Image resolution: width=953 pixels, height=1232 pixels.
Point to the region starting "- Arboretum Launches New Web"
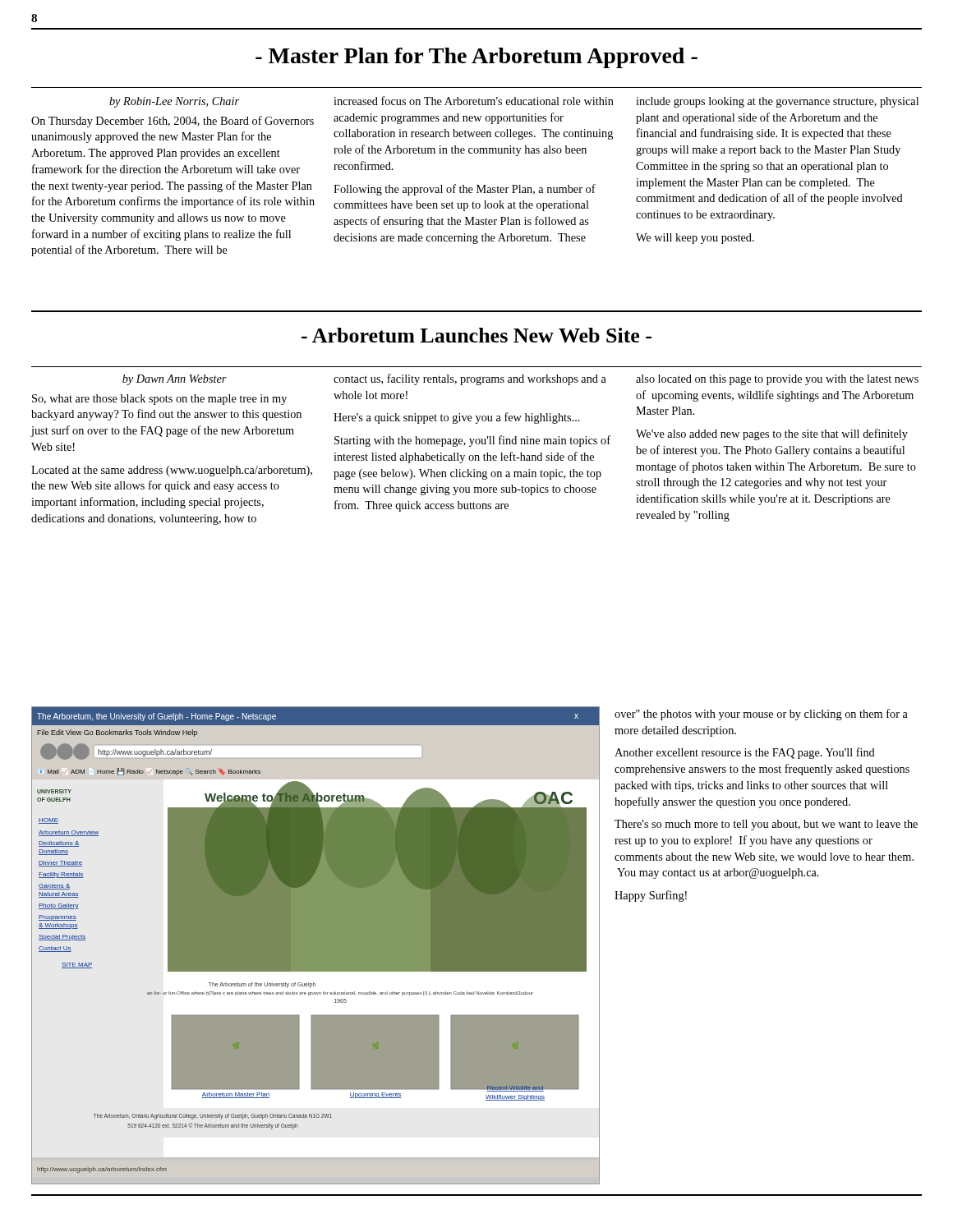click(476, 336)
